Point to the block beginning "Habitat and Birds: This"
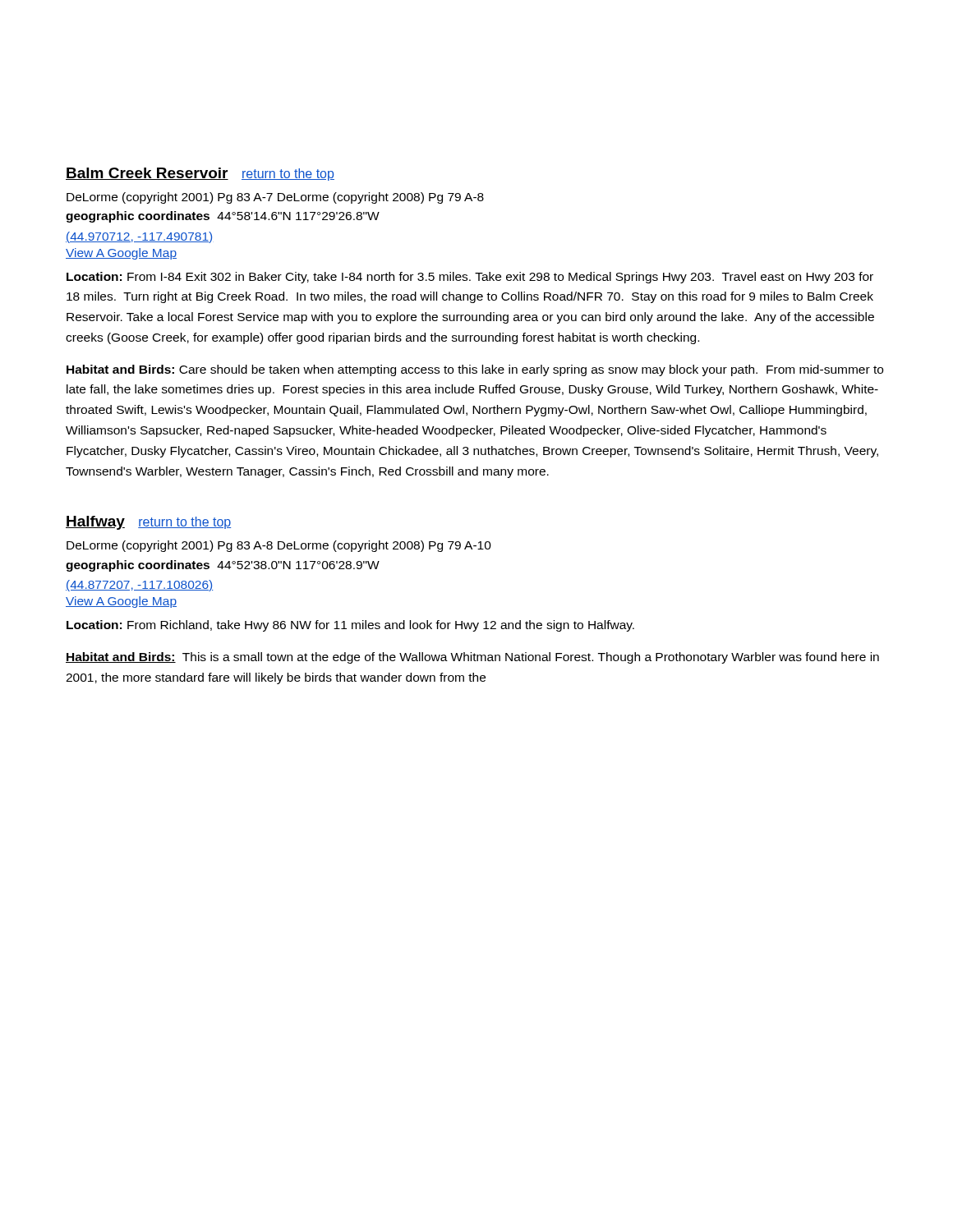The height and width of the screenshot is (1232, 953). point(473,667)
